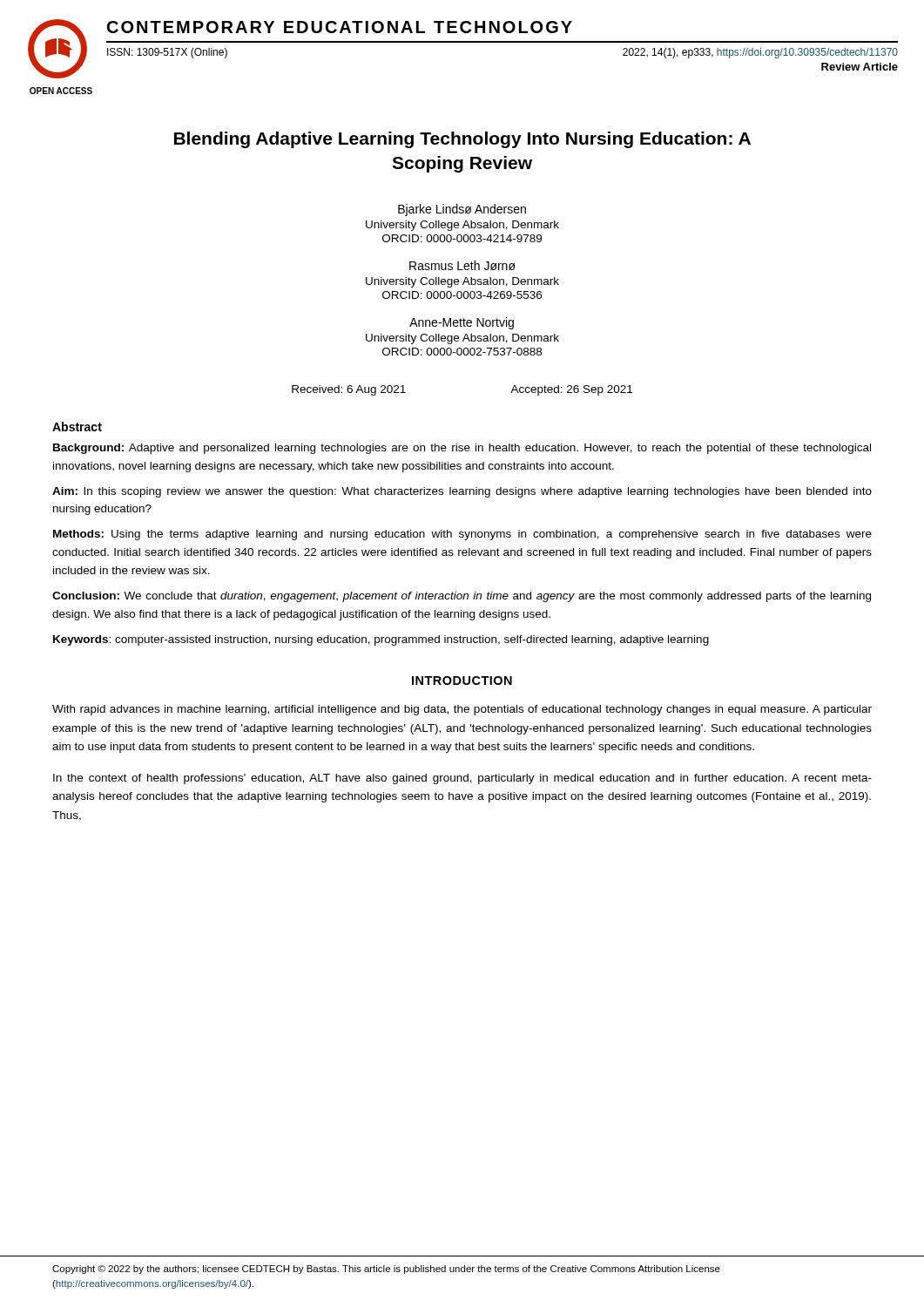Point to the passage starting "Aim: In this scoping review we answer"
This screenshot has height=1307, width=924.
click(462, 500)
